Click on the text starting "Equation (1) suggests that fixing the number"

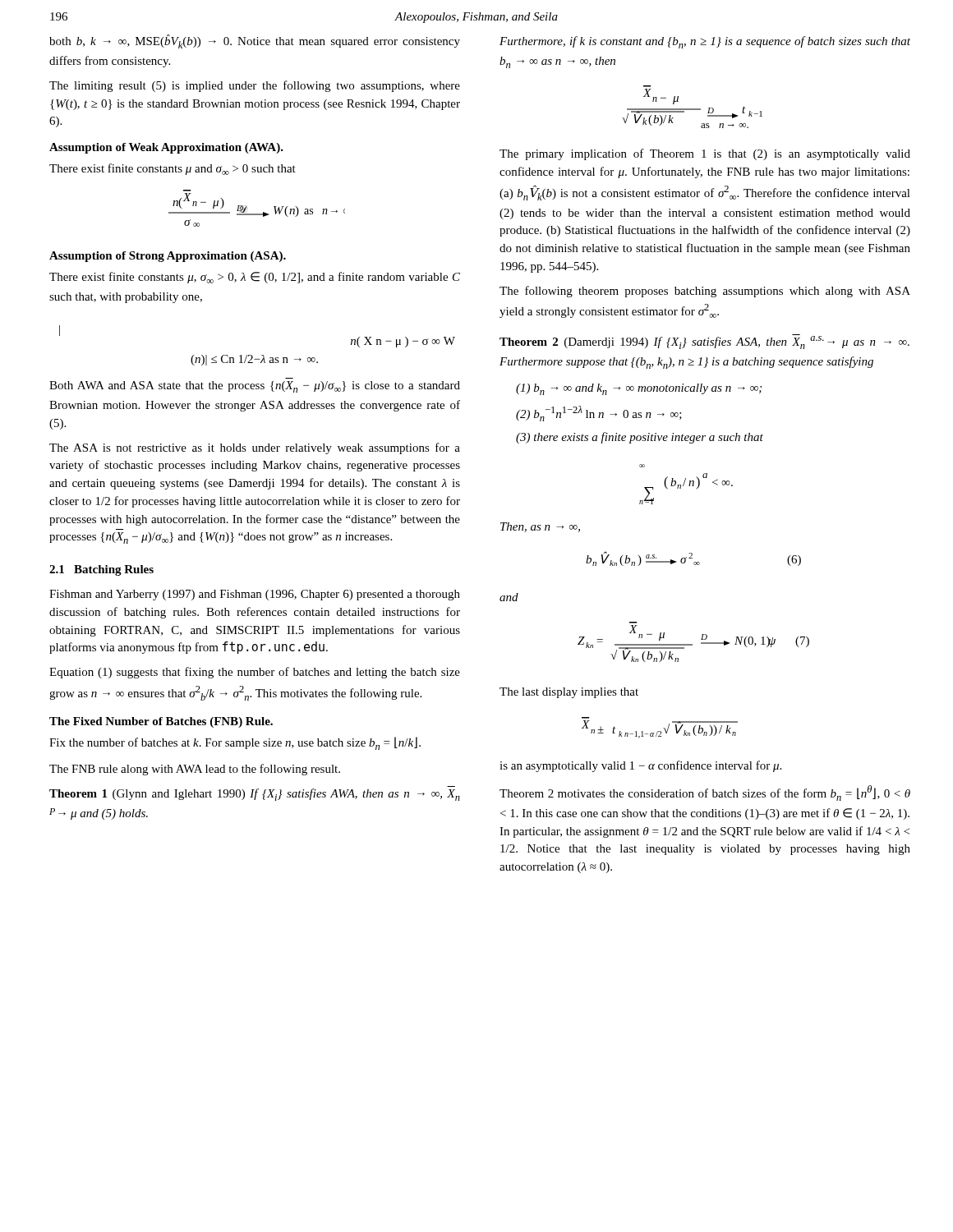pyautogui.click(x=255, y=684)
